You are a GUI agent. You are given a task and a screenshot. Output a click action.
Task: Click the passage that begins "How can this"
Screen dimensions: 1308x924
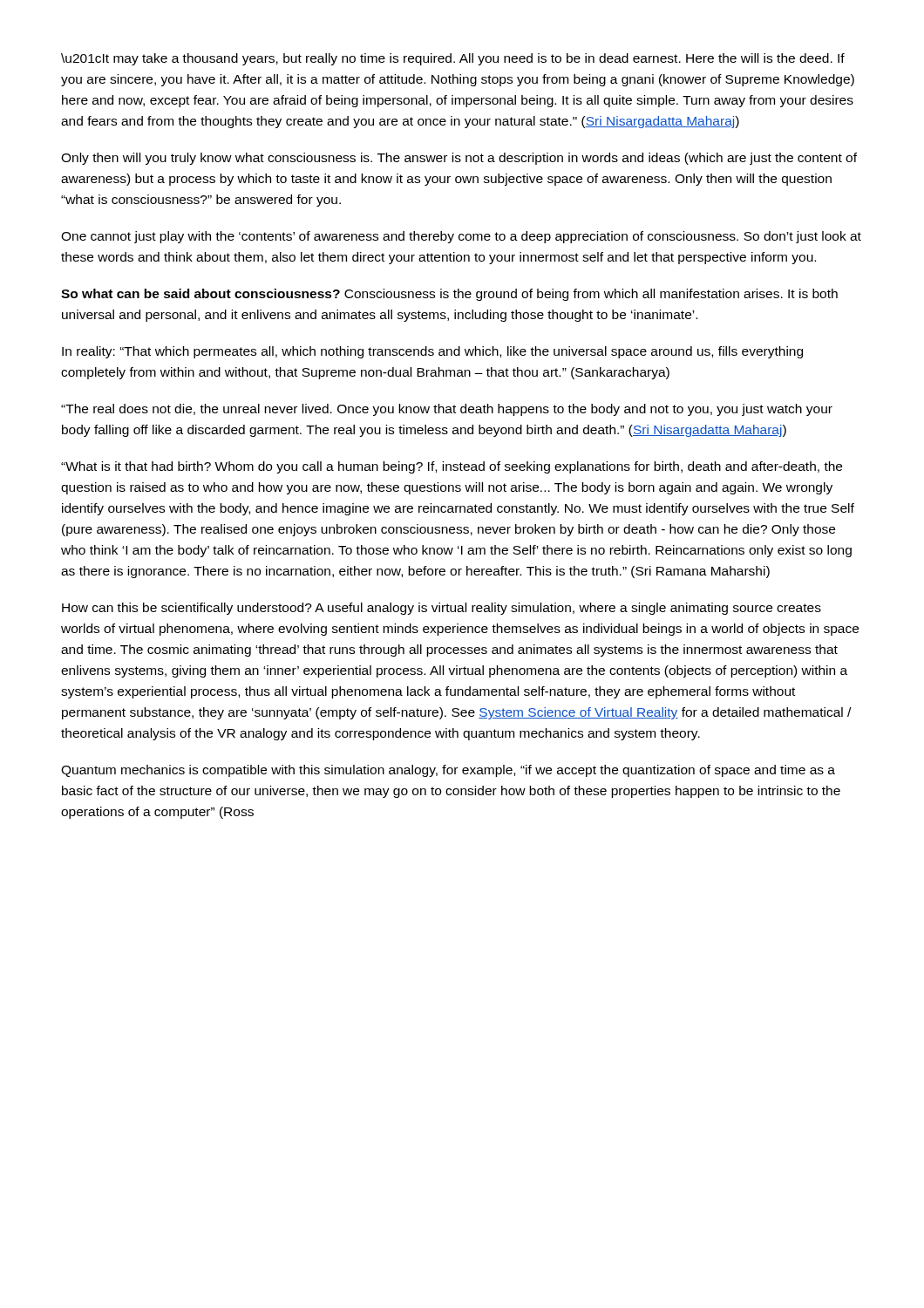[460, 670]
